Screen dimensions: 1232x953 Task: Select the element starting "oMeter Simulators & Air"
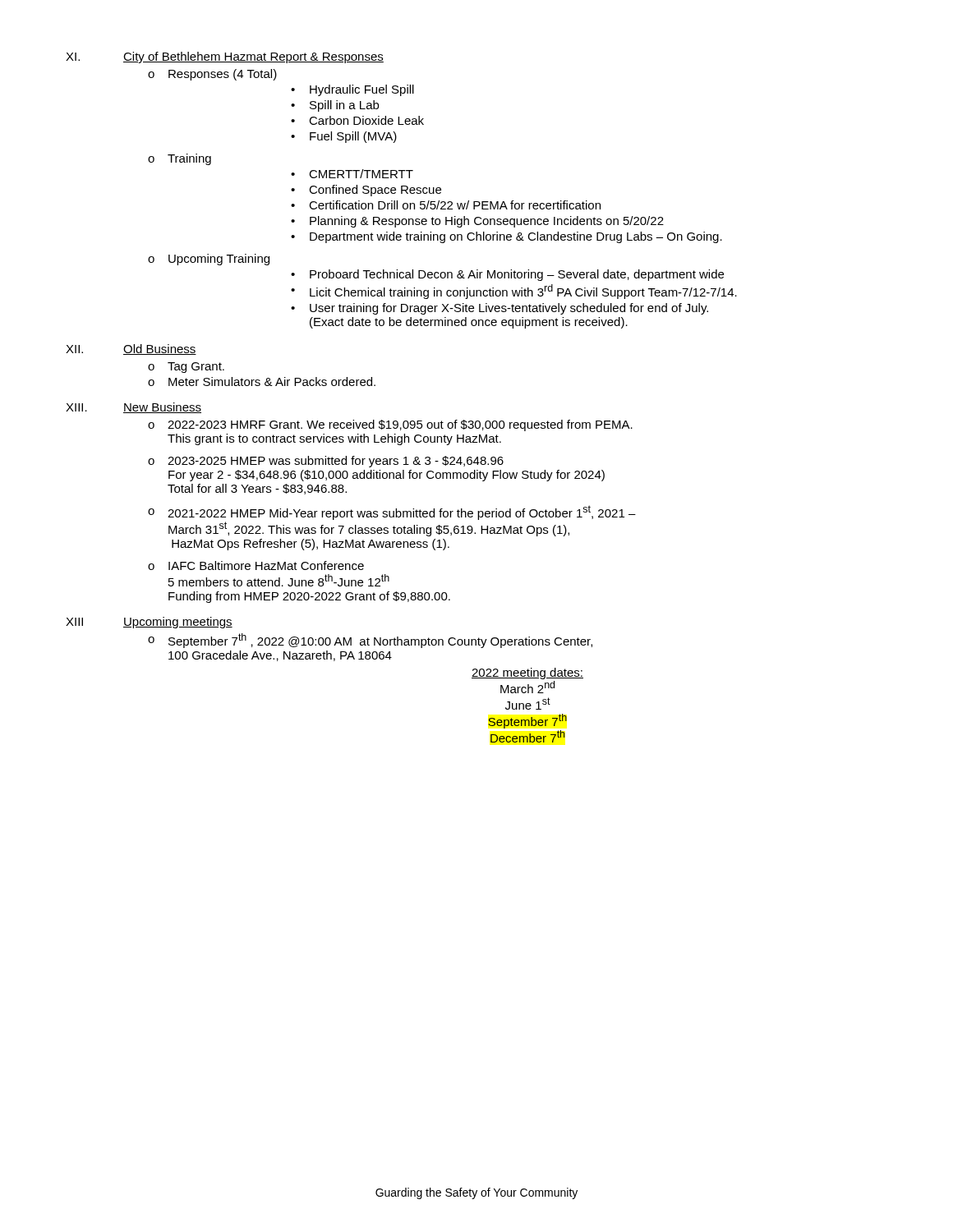click(262, 382)
